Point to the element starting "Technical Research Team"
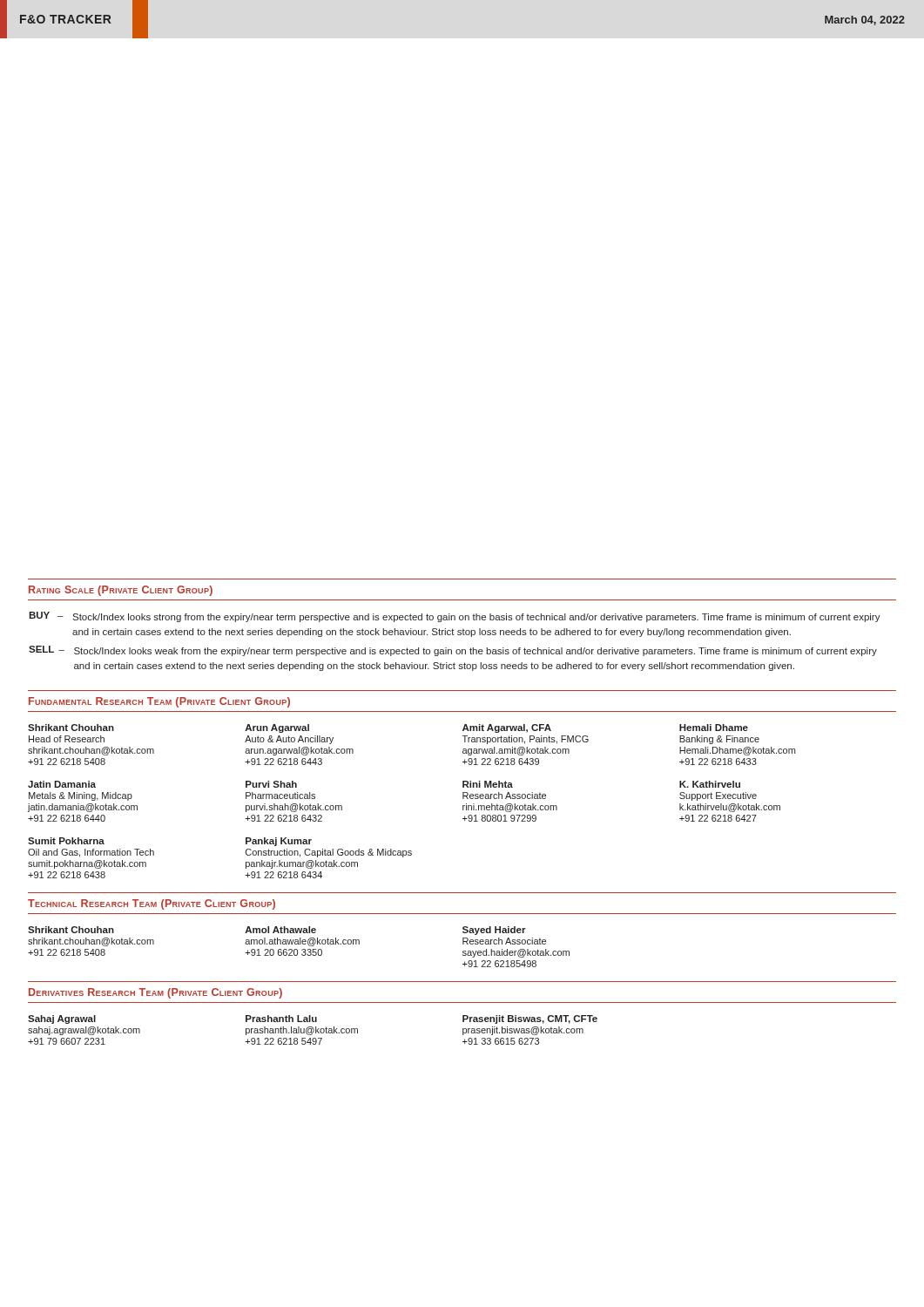Image resolution: width=924 pixels, height=1307 pixels. point(152,903)
